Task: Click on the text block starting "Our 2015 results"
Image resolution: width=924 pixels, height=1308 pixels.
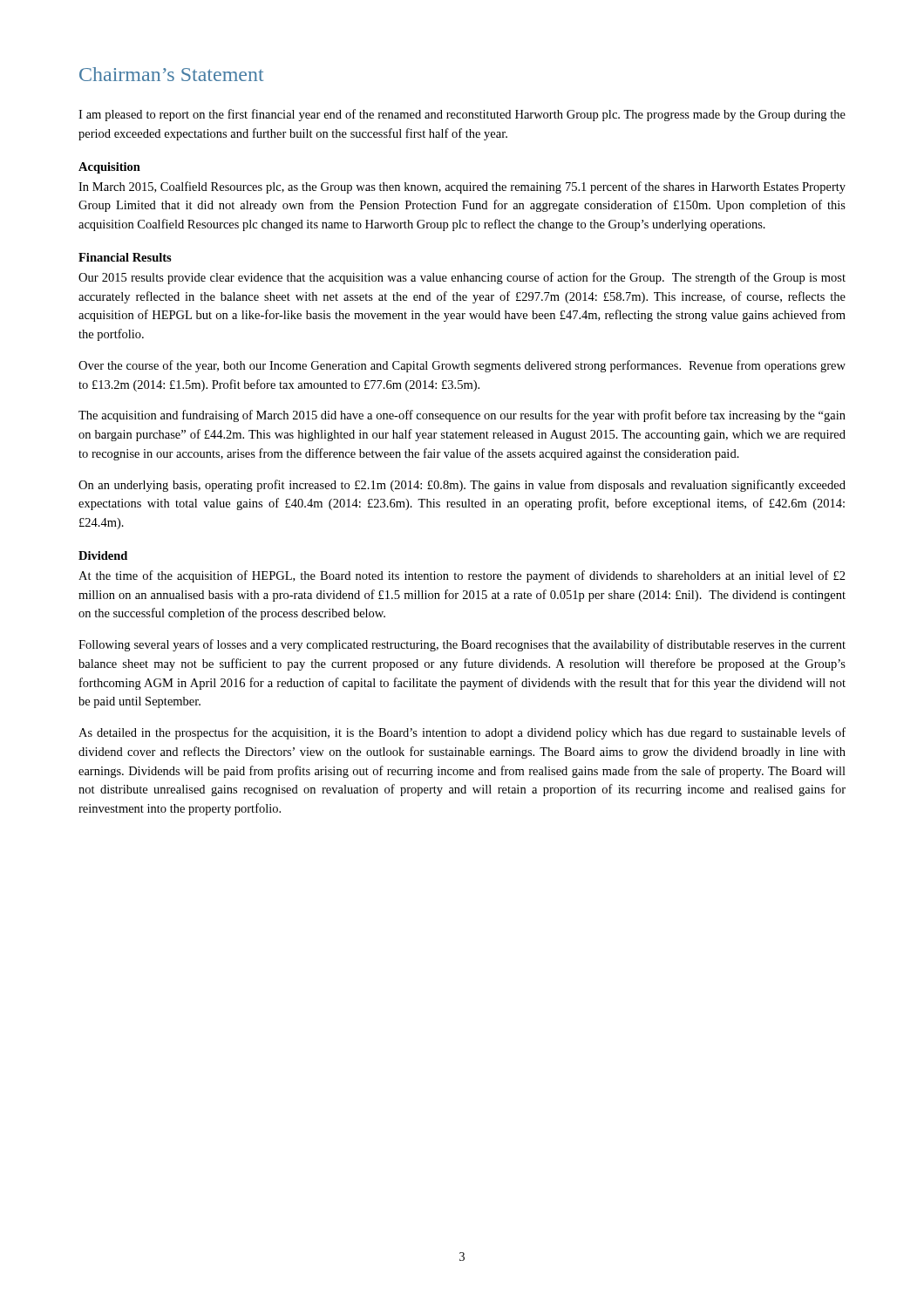Action: [462, 306]
